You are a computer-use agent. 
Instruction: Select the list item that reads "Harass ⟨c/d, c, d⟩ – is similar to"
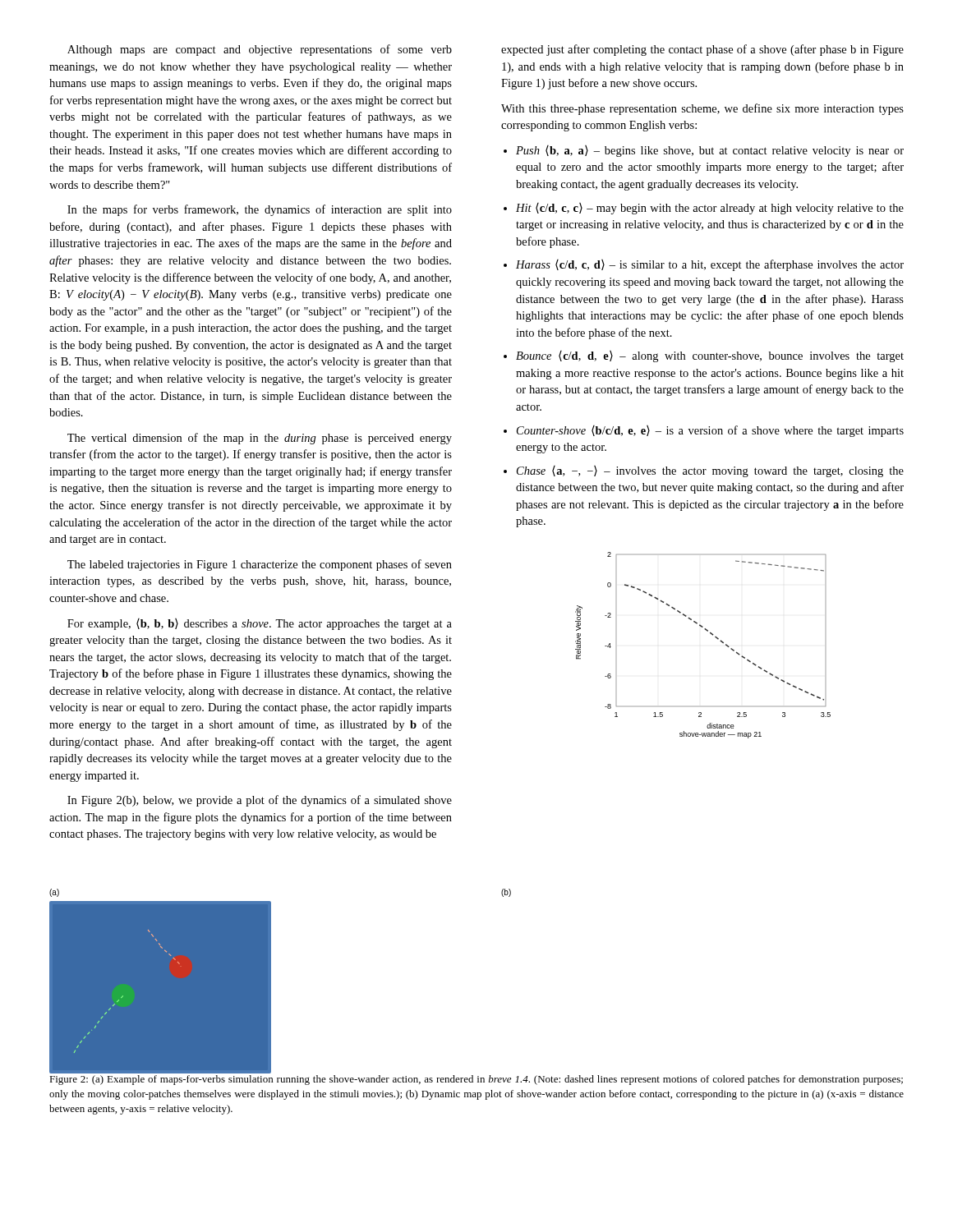(x=710, y=299)
